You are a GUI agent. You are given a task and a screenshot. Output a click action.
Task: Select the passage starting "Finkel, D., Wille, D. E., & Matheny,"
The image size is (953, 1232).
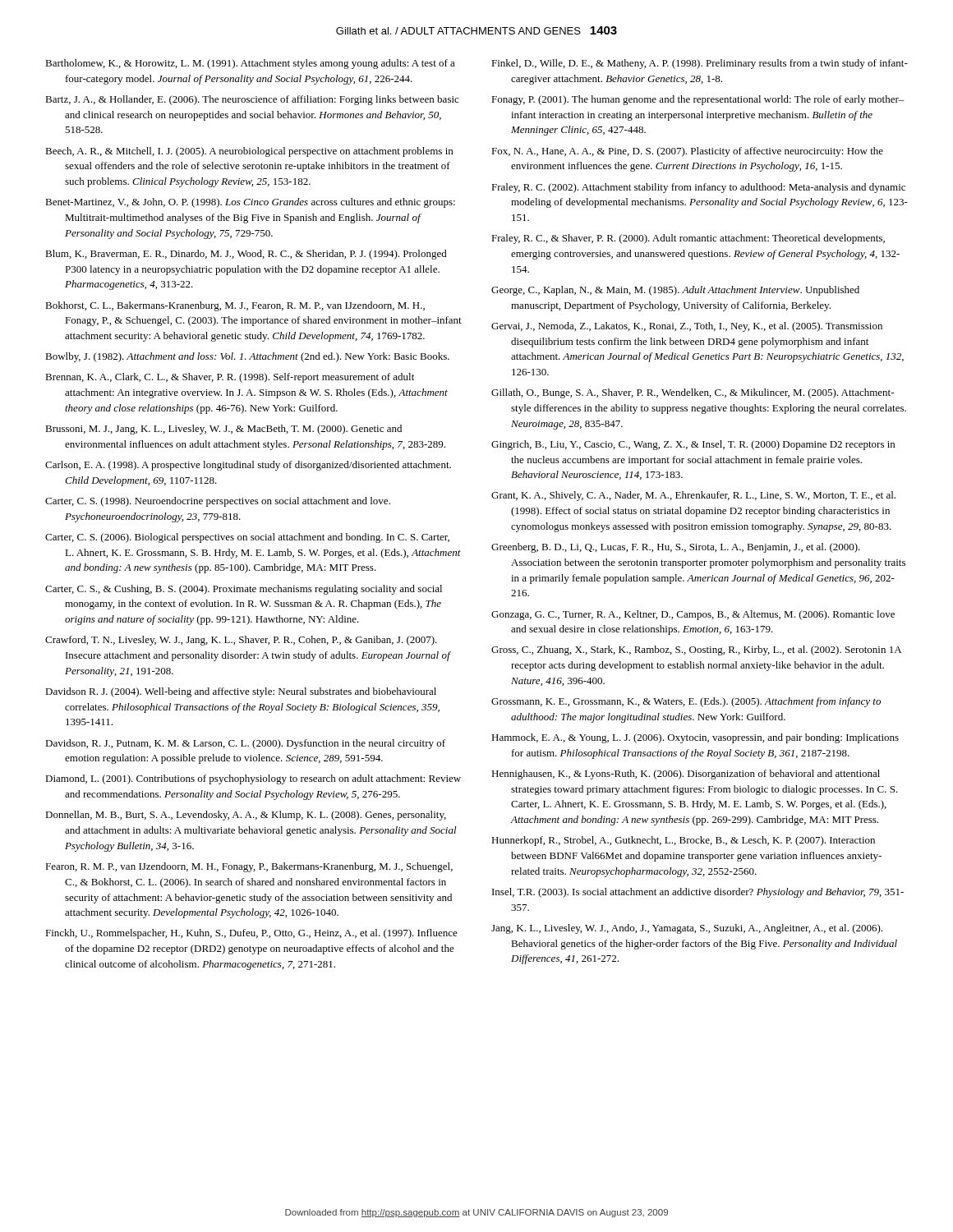[x=699, y=71]
